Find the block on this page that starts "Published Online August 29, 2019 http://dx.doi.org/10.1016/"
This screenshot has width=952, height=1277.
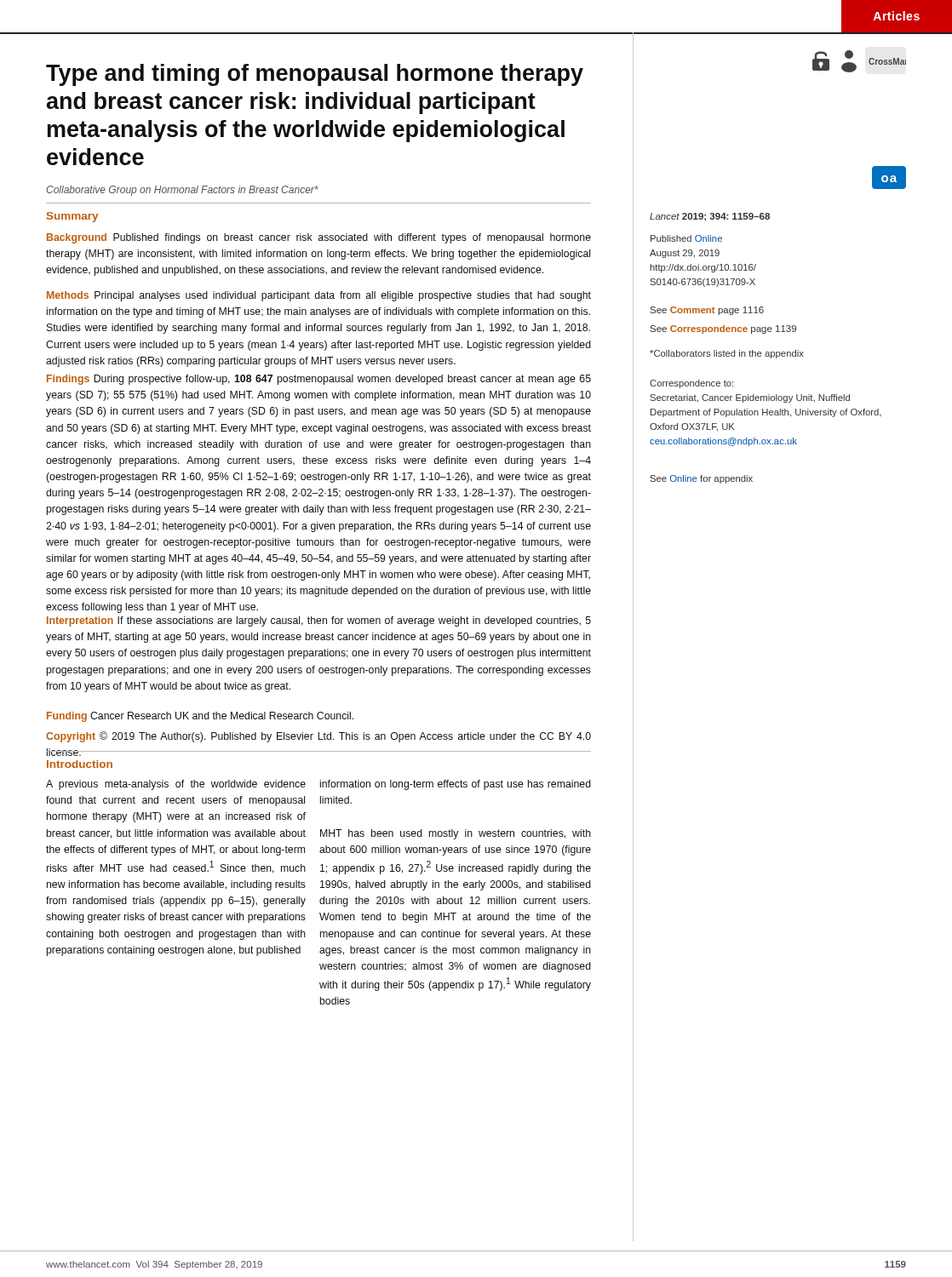point(703,260)
